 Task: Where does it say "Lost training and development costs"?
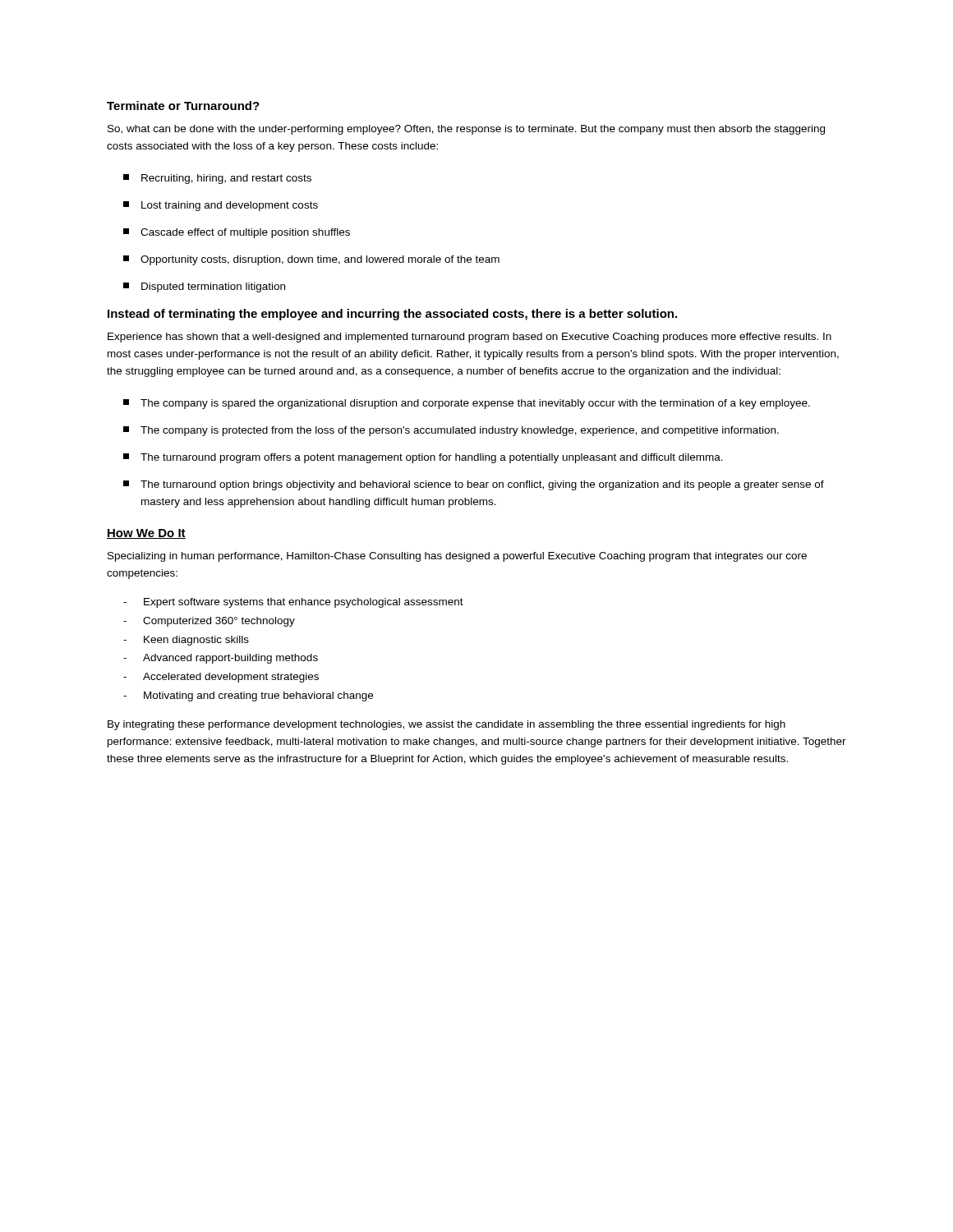[221, 205]
